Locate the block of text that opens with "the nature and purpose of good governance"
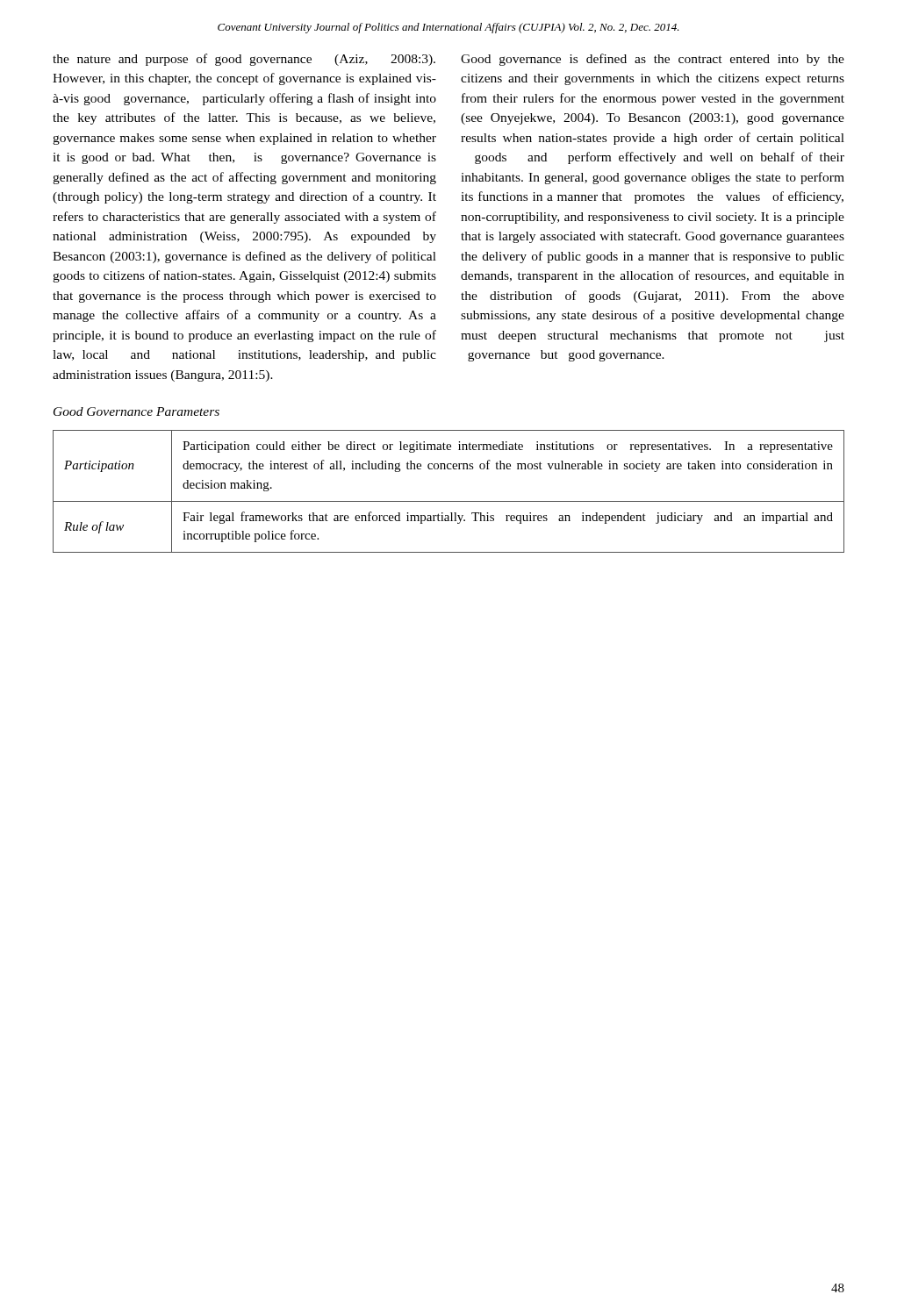The width and height of the screenshot is (897, 1316). [244, 217]
